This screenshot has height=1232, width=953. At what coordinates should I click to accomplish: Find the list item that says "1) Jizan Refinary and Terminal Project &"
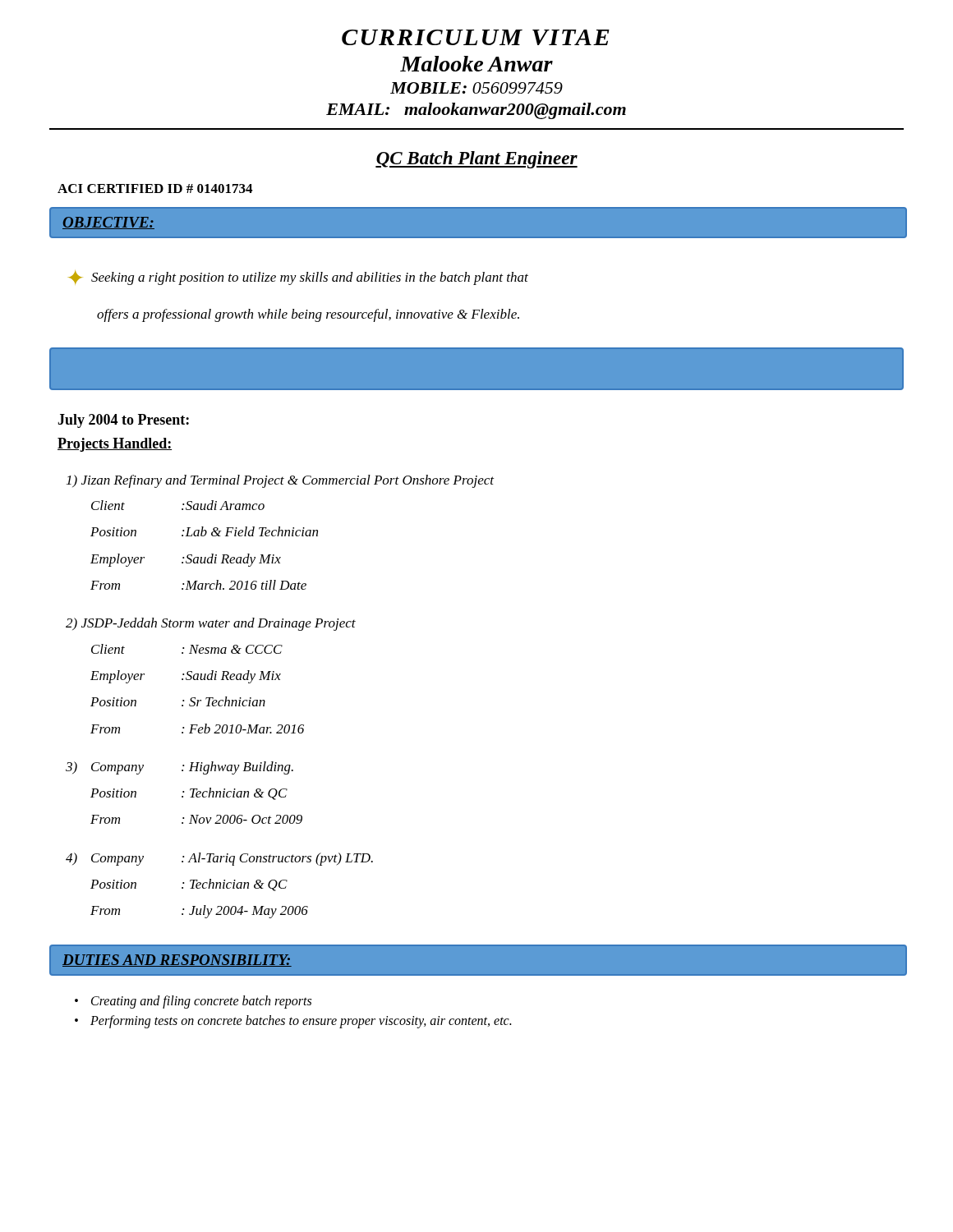click(280, 481)
